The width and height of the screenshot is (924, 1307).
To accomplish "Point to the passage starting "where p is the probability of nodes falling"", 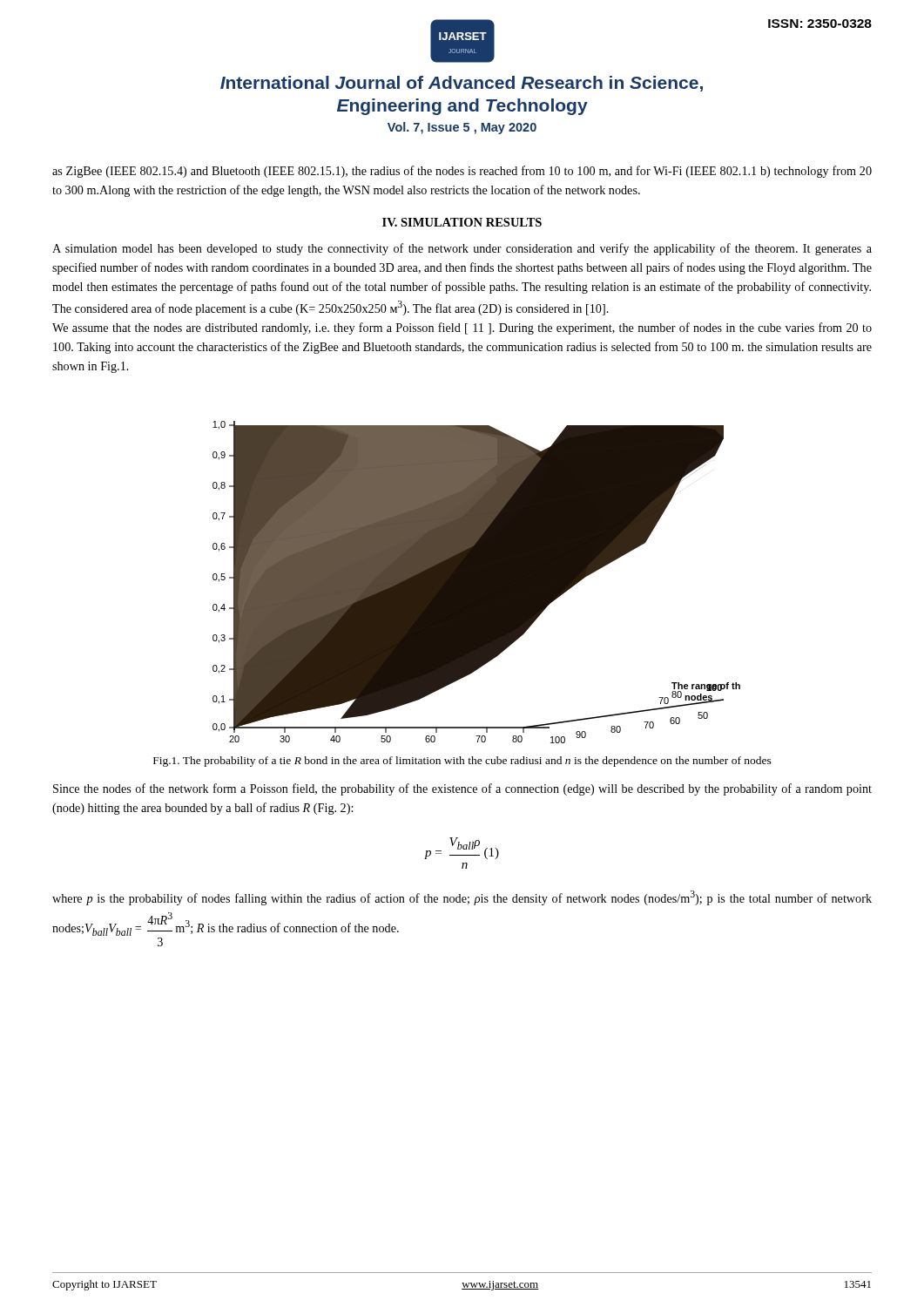I will (x=462, y=898).
